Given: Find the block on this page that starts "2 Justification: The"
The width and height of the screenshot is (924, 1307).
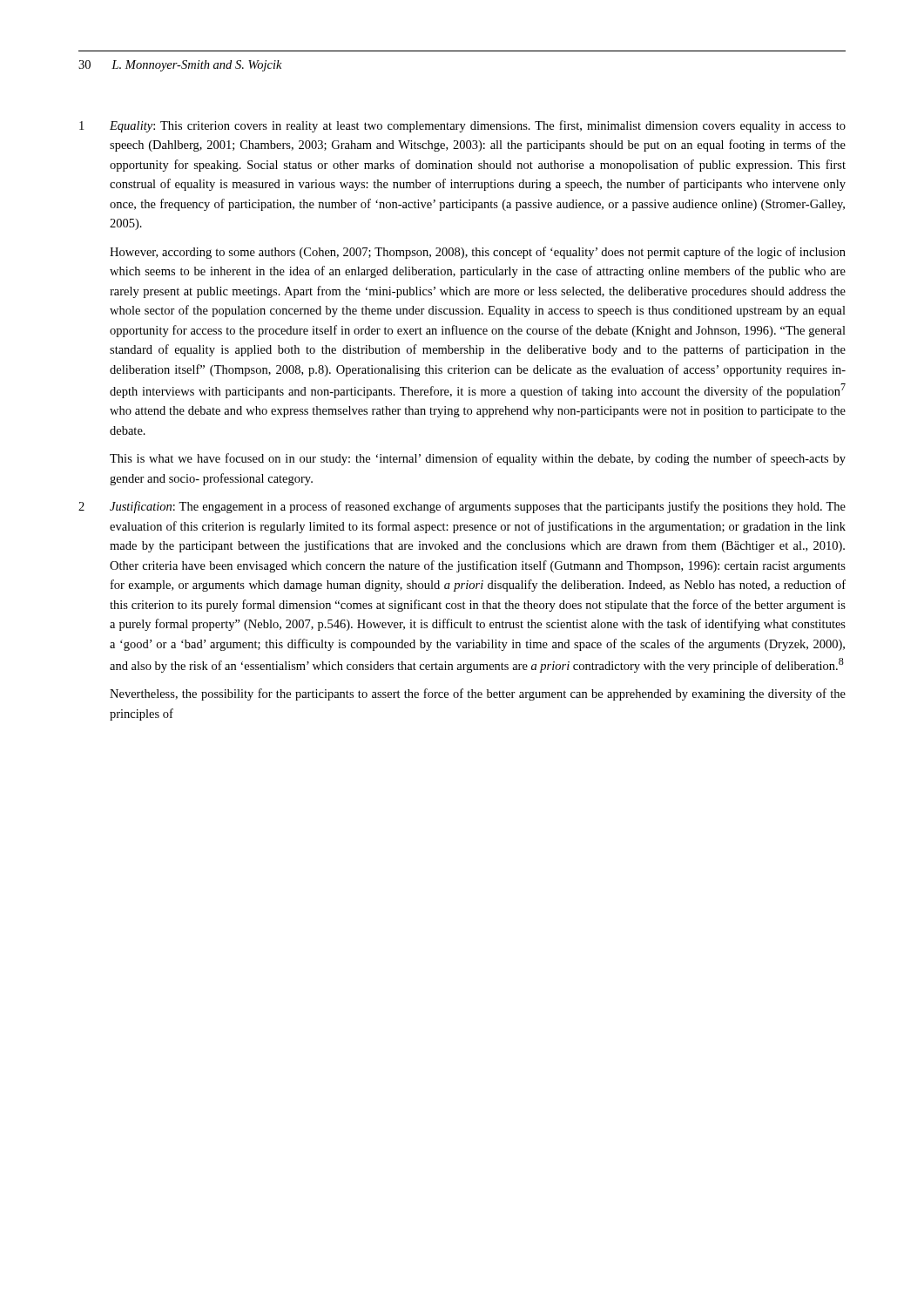Looking at the screenshot, I should pos(462,591).
